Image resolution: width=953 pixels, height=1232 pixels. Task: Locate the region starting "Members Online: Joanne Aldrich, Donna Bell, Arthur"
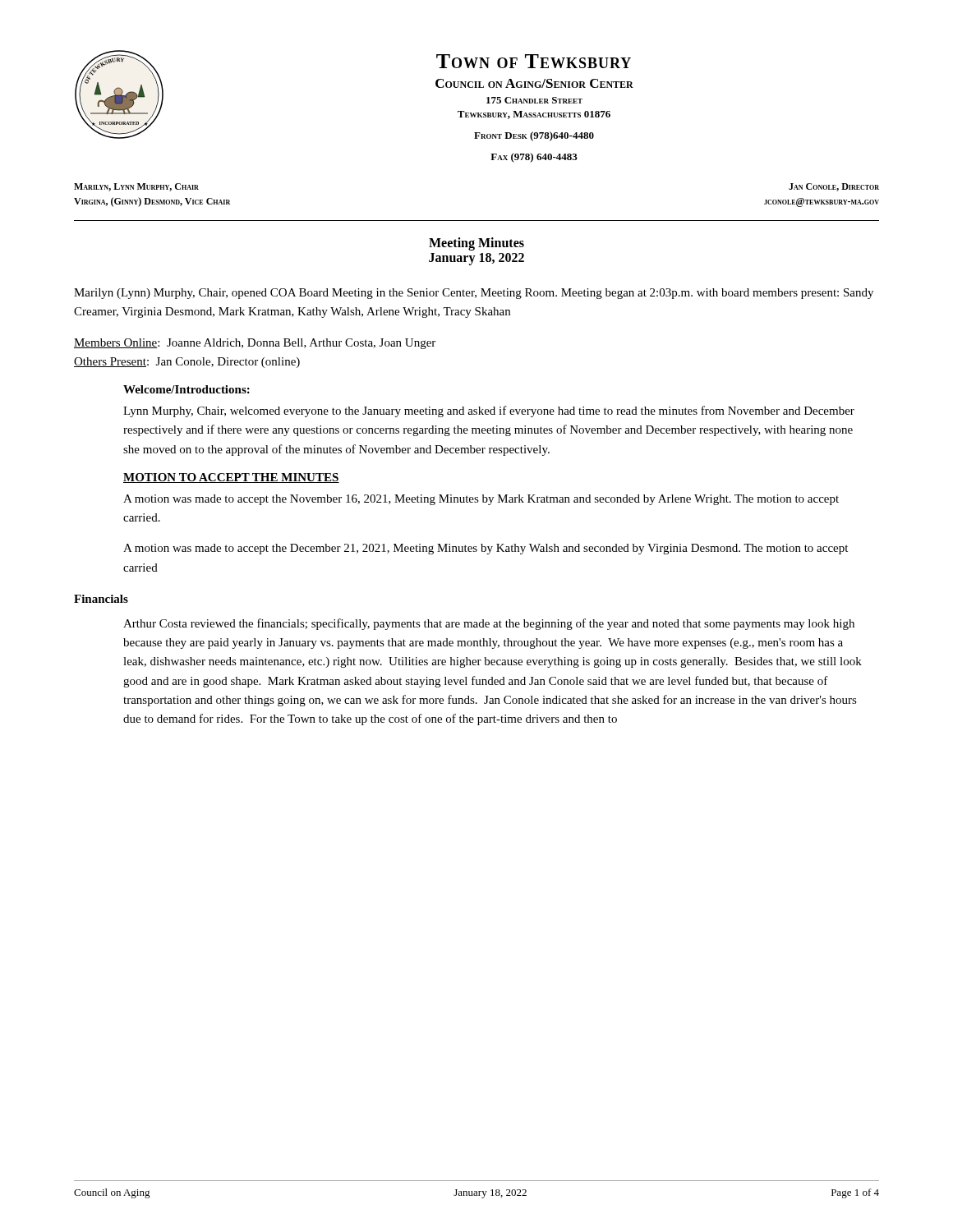[x=255, y=352]
